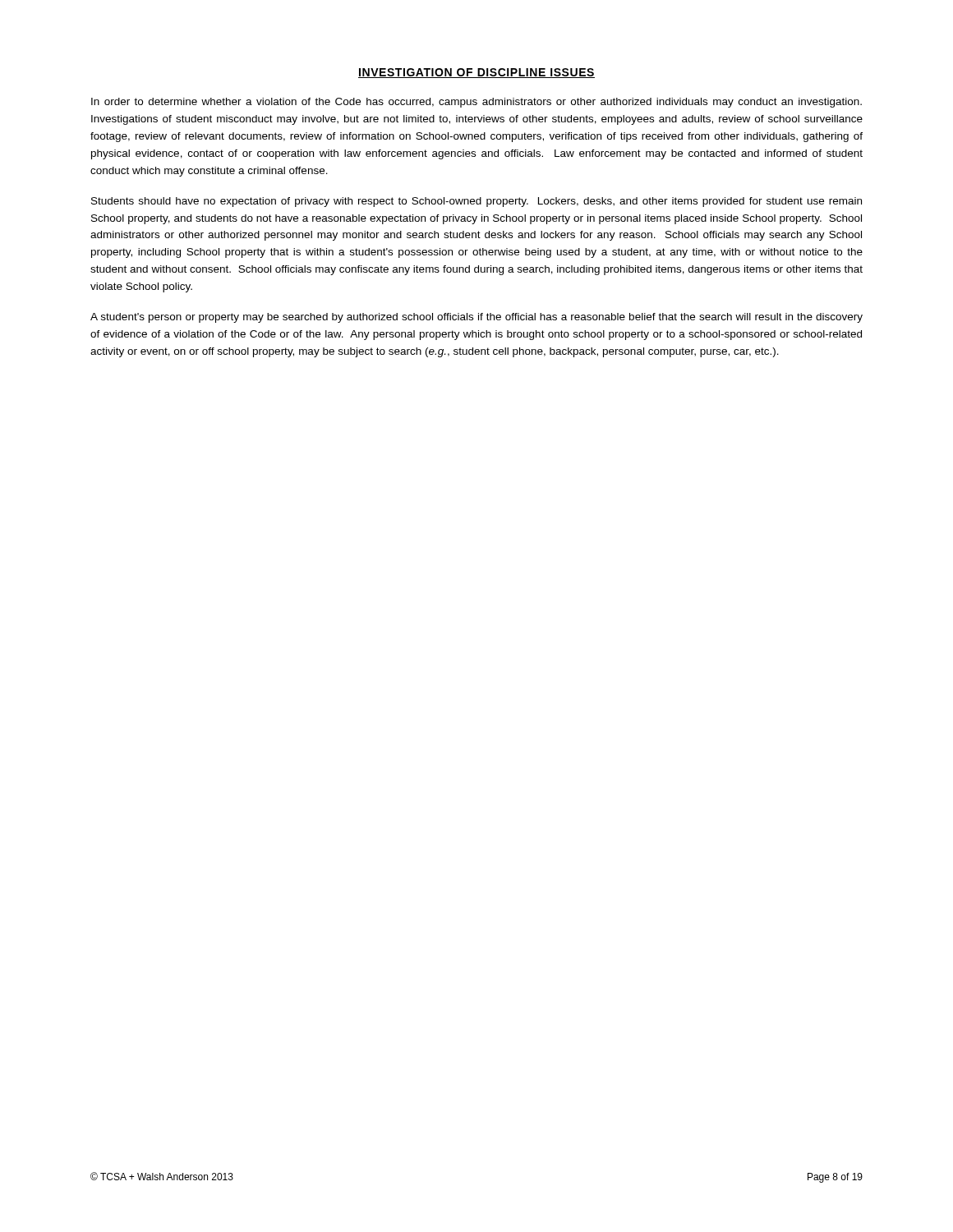Where is the passage that starts "Students should have no"?

pyautogui.click(x=476, y=243)
